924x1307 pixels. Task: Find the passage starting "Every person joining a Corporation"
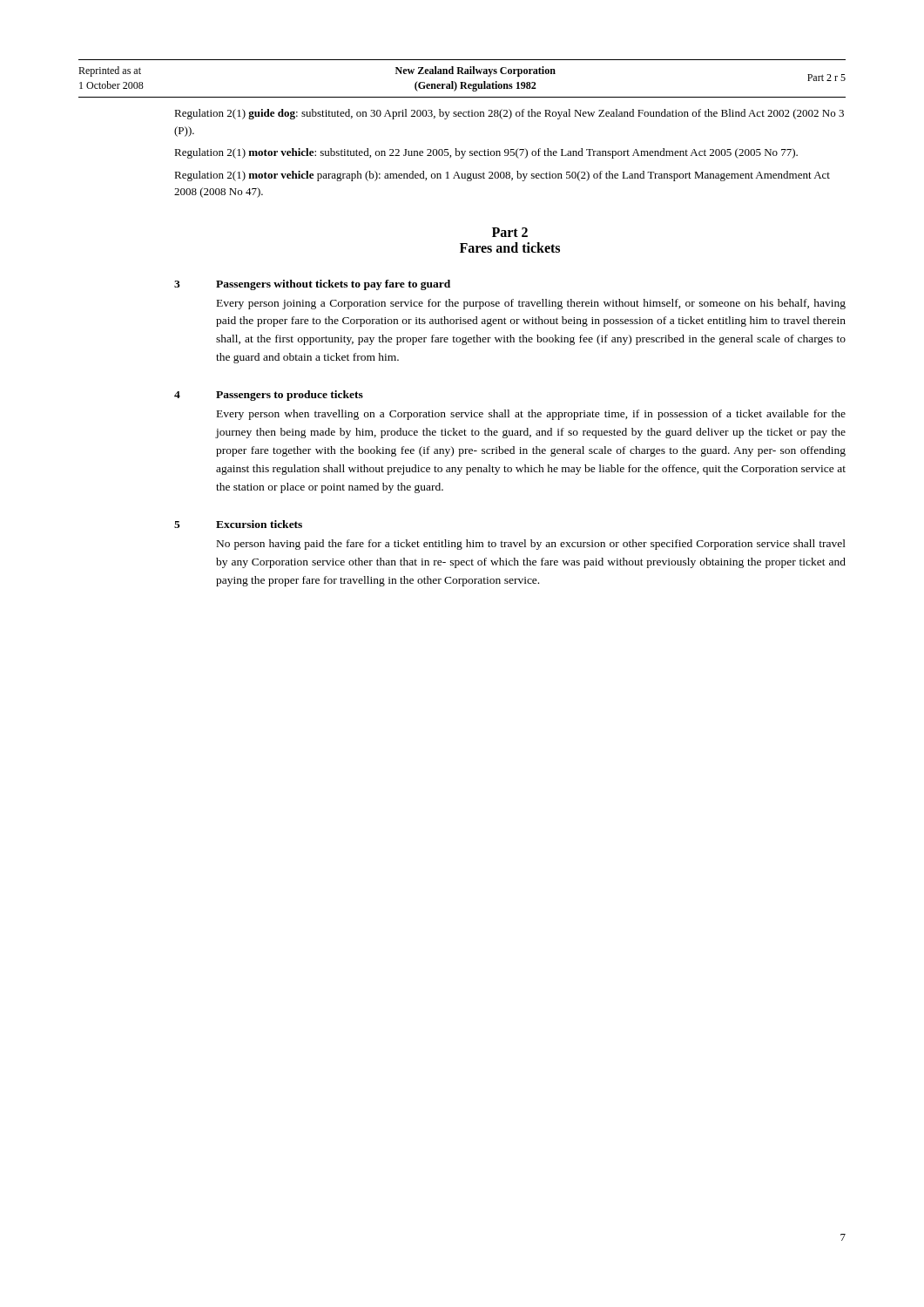point(531,331)
